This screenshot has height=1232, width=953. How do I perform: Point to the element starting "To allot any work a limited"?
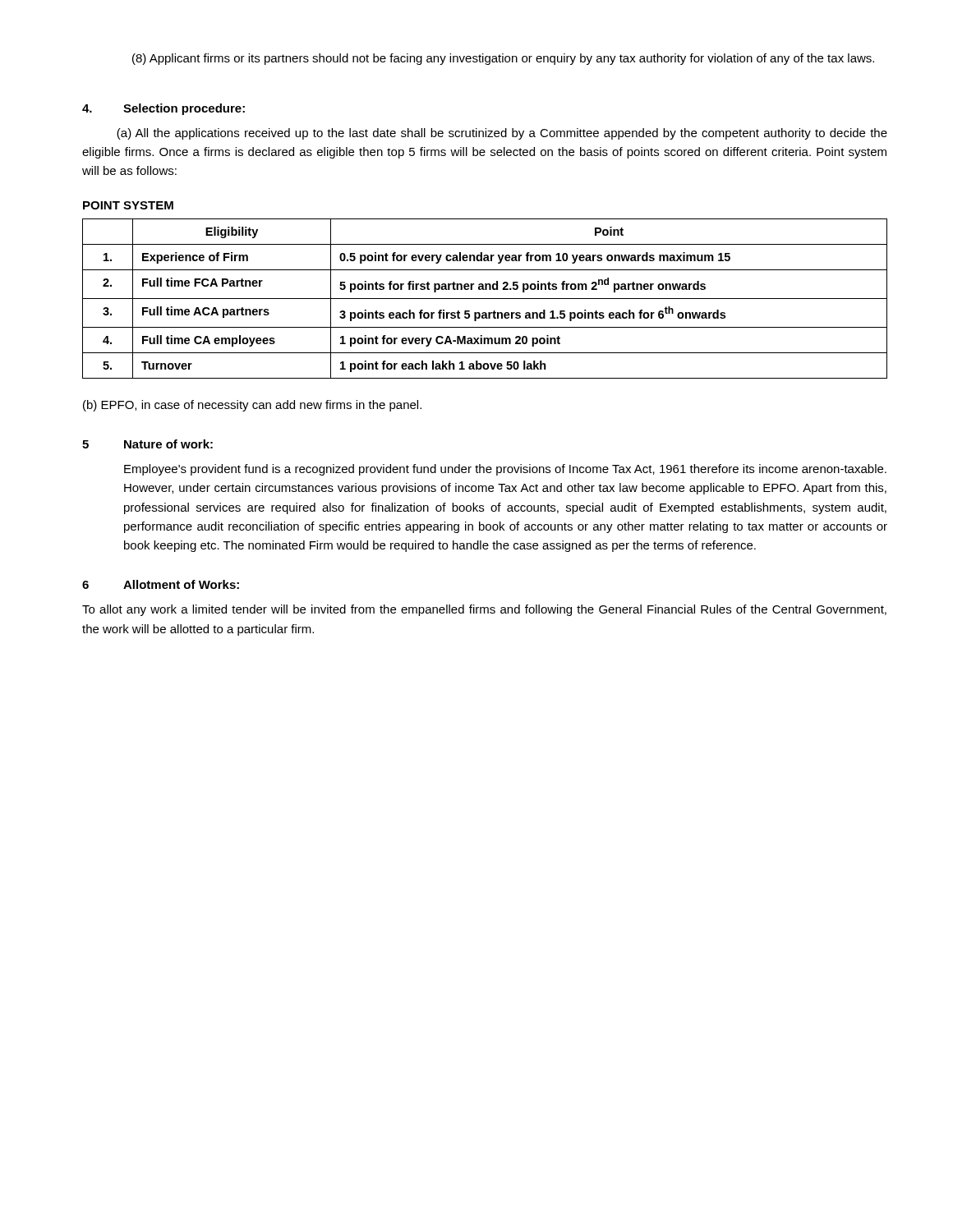click(485, 619)
